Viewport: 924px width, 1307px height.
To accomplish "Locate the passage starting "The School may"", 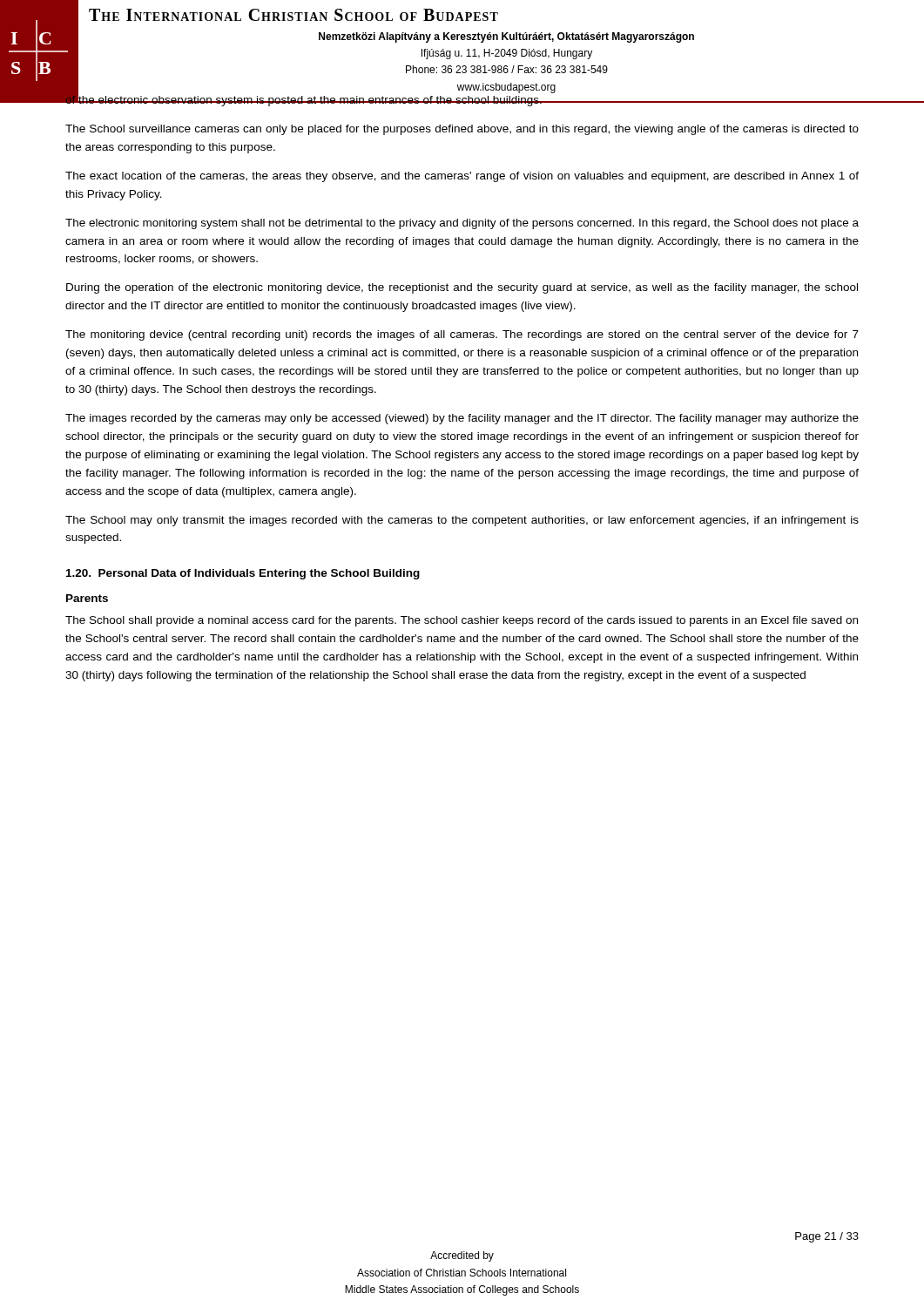I will click(462, 528).
